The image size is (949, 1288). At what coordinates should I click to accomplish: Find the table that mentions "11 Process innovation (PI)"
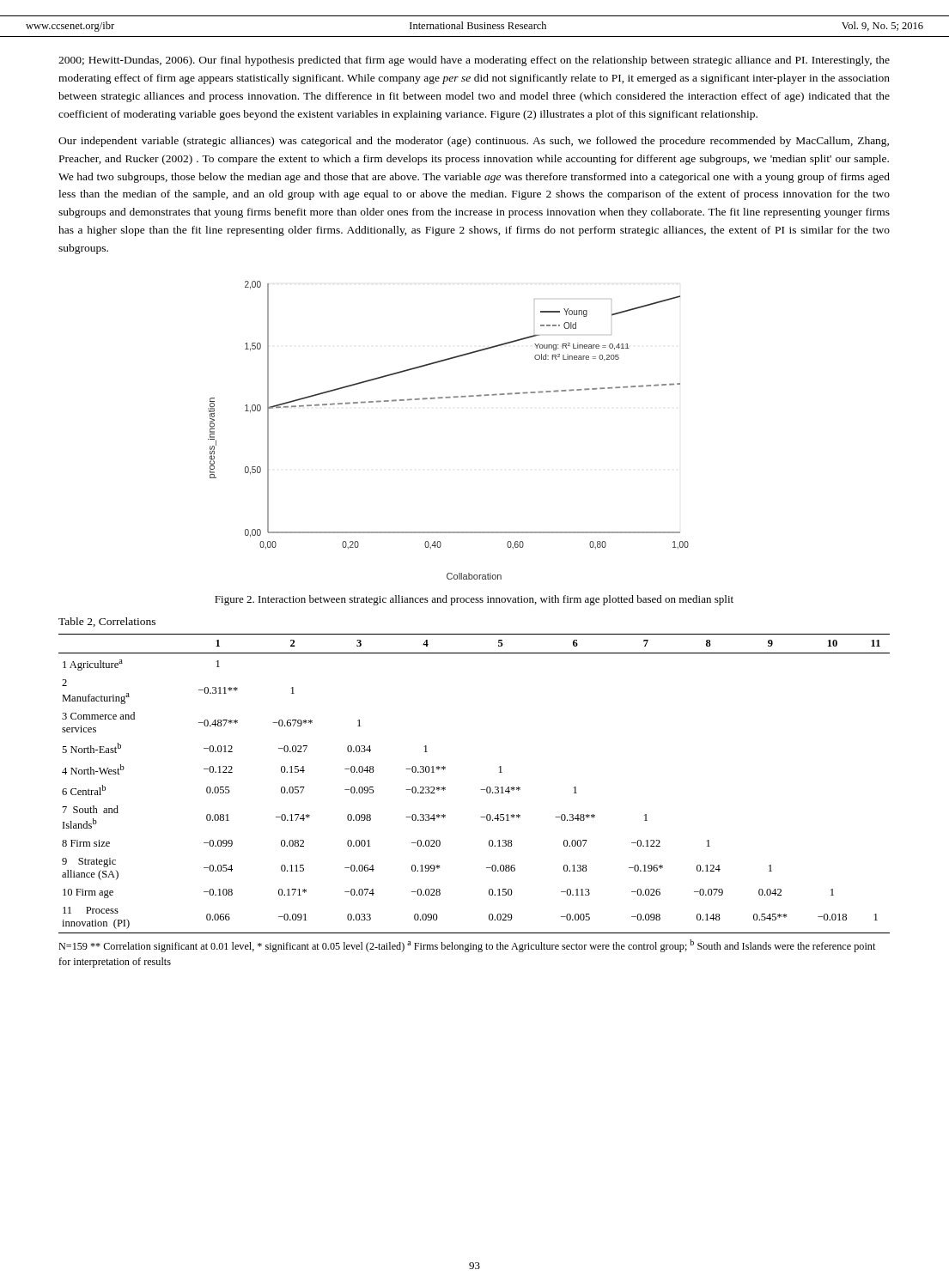click(x=474, y=784)
